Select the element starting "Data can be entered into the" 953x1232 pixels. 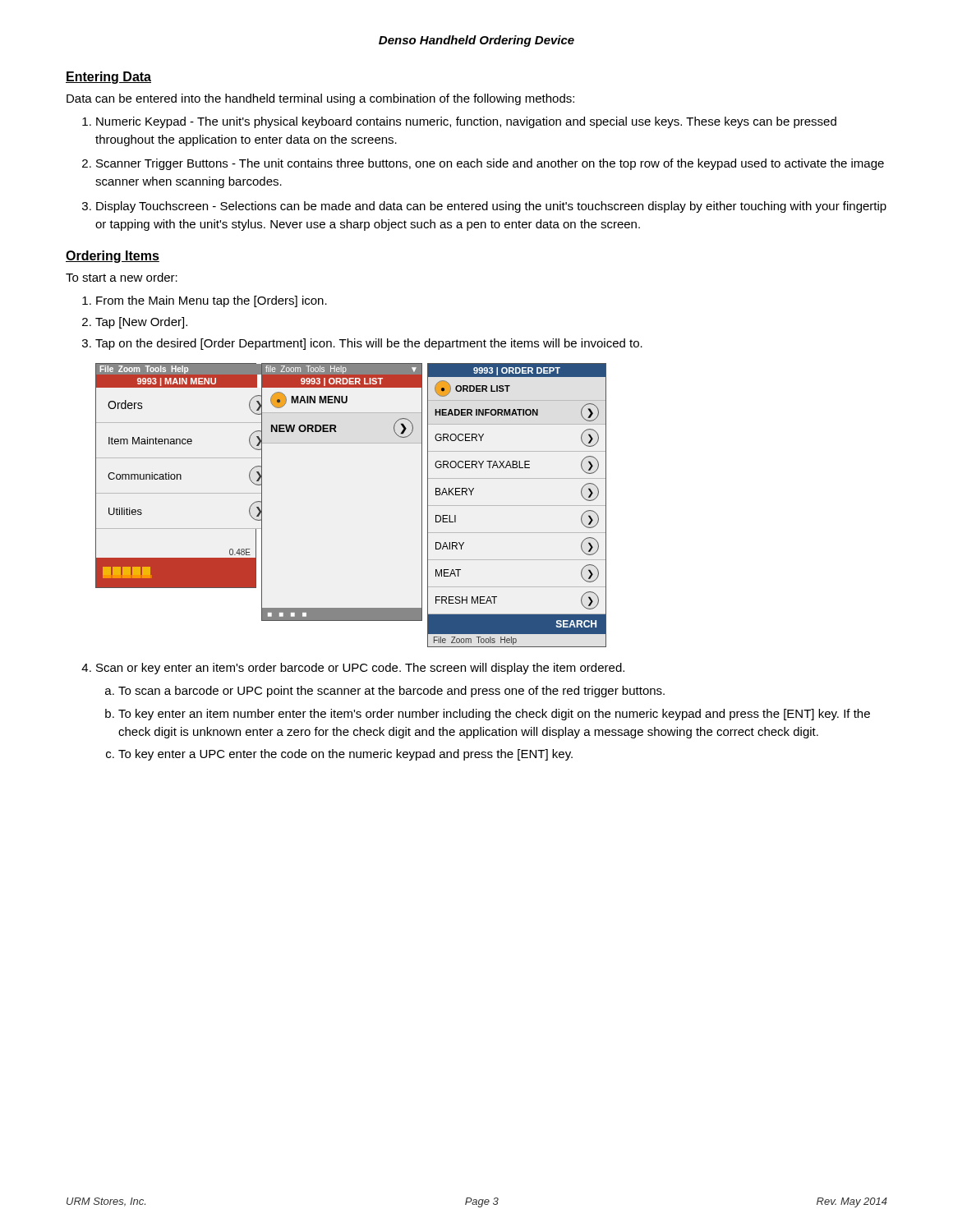(x=321, y=98)
